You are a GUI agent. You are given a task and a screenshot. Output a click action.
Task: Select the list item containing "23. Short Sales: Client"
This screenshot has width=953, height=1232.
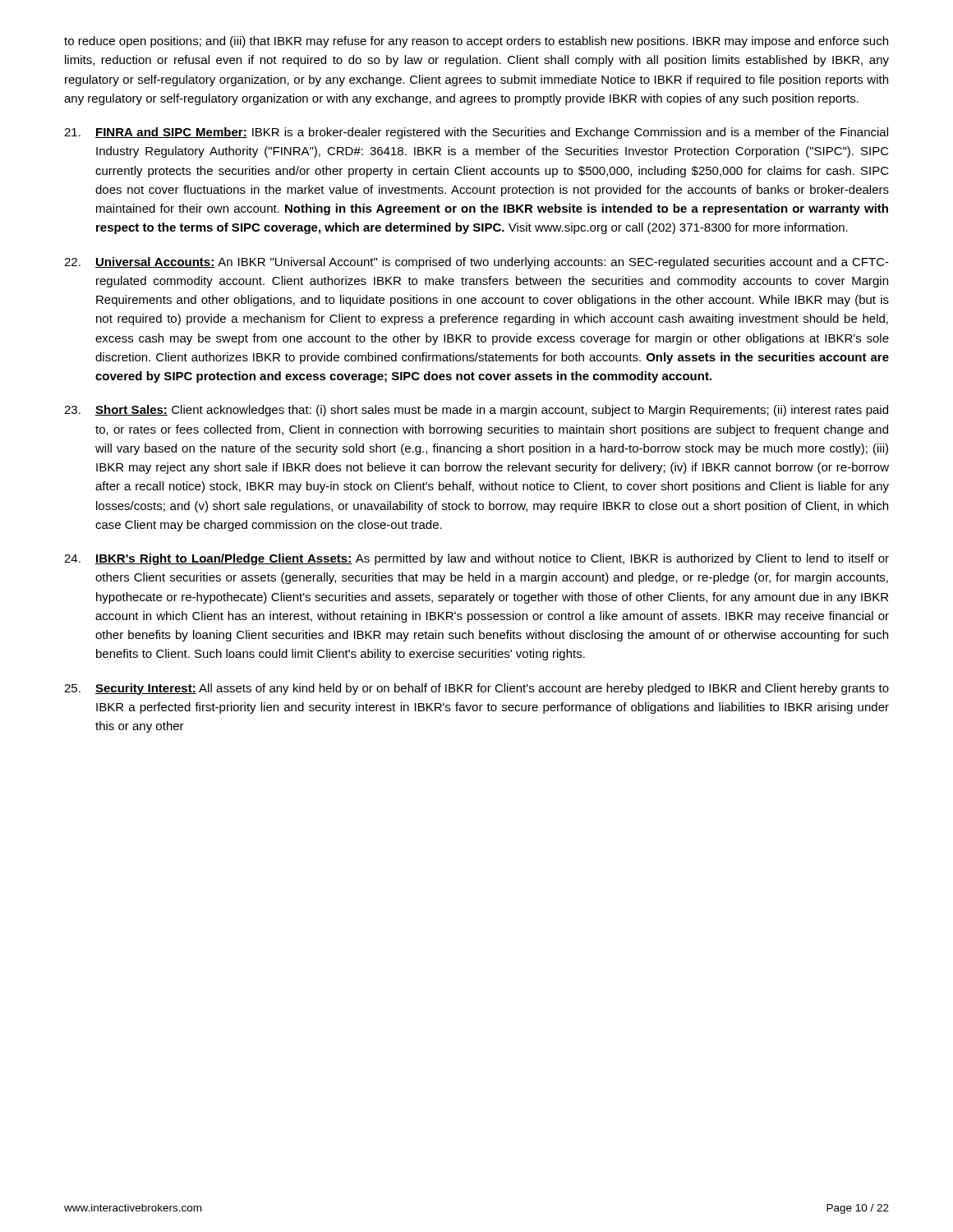point(476,467)
